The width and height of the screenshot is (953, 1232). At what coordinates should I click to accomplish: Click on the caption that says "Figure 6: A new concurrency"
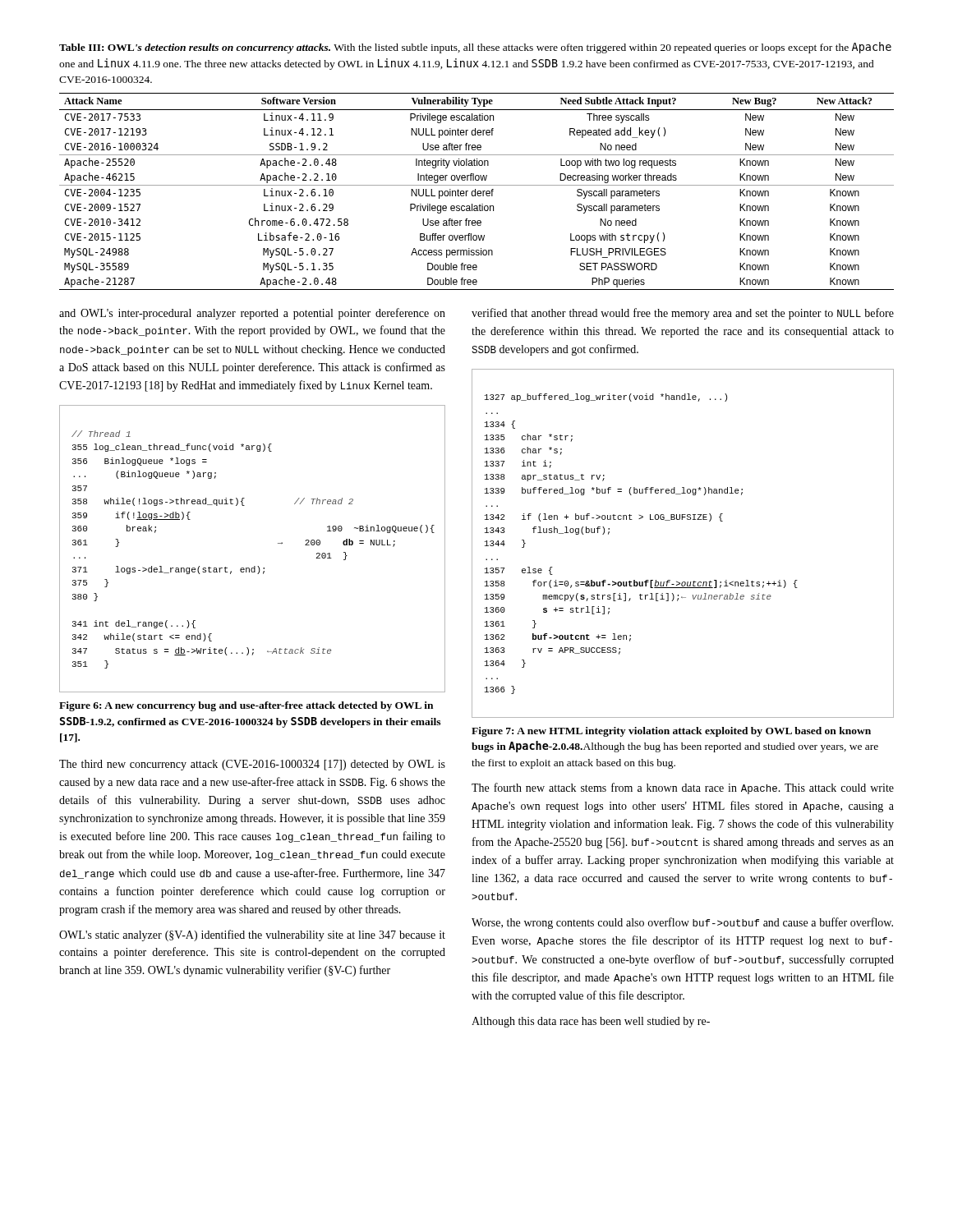pos(250,721)
